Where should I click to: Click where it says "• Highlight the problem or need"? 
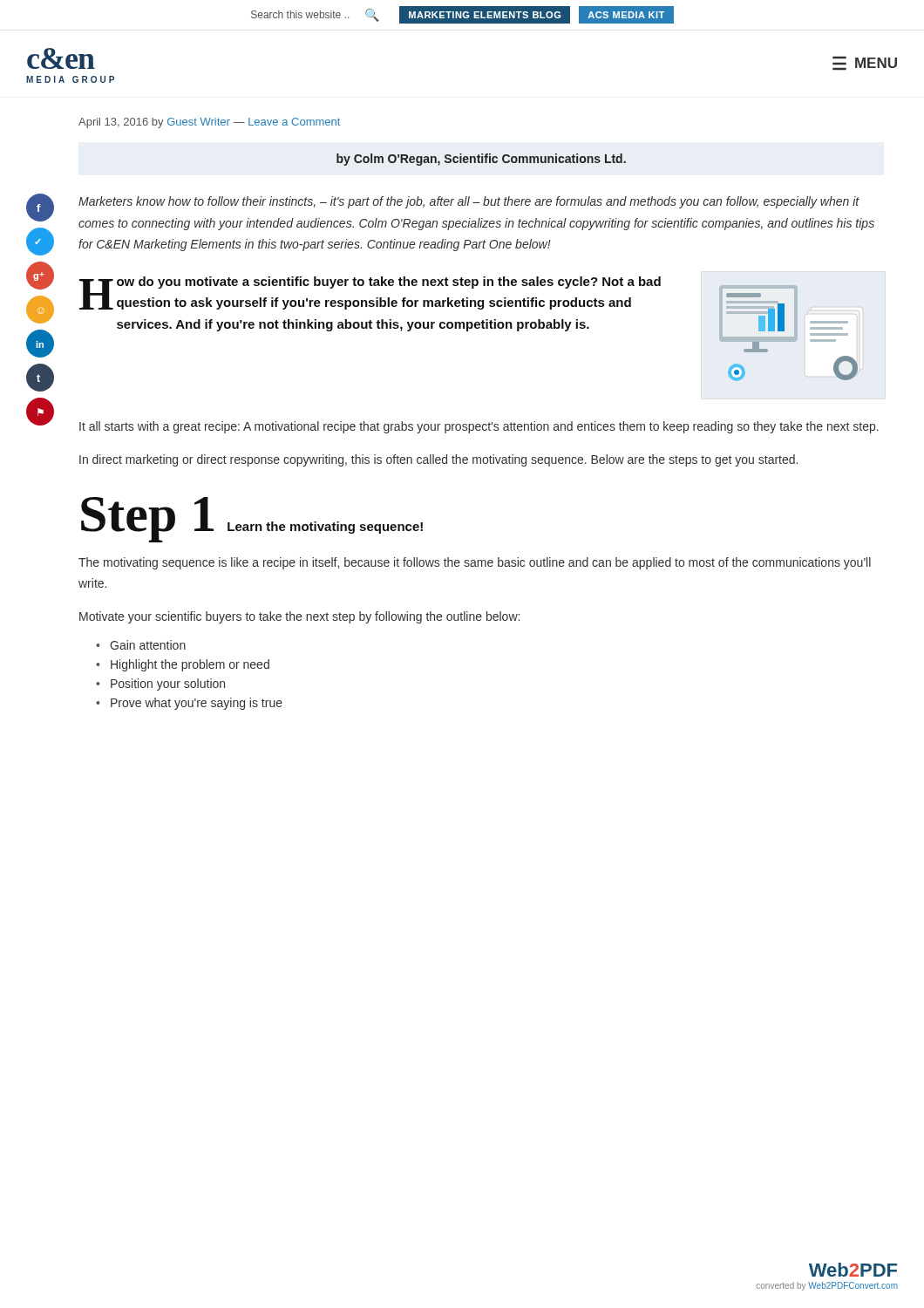[x=183, y=664]
